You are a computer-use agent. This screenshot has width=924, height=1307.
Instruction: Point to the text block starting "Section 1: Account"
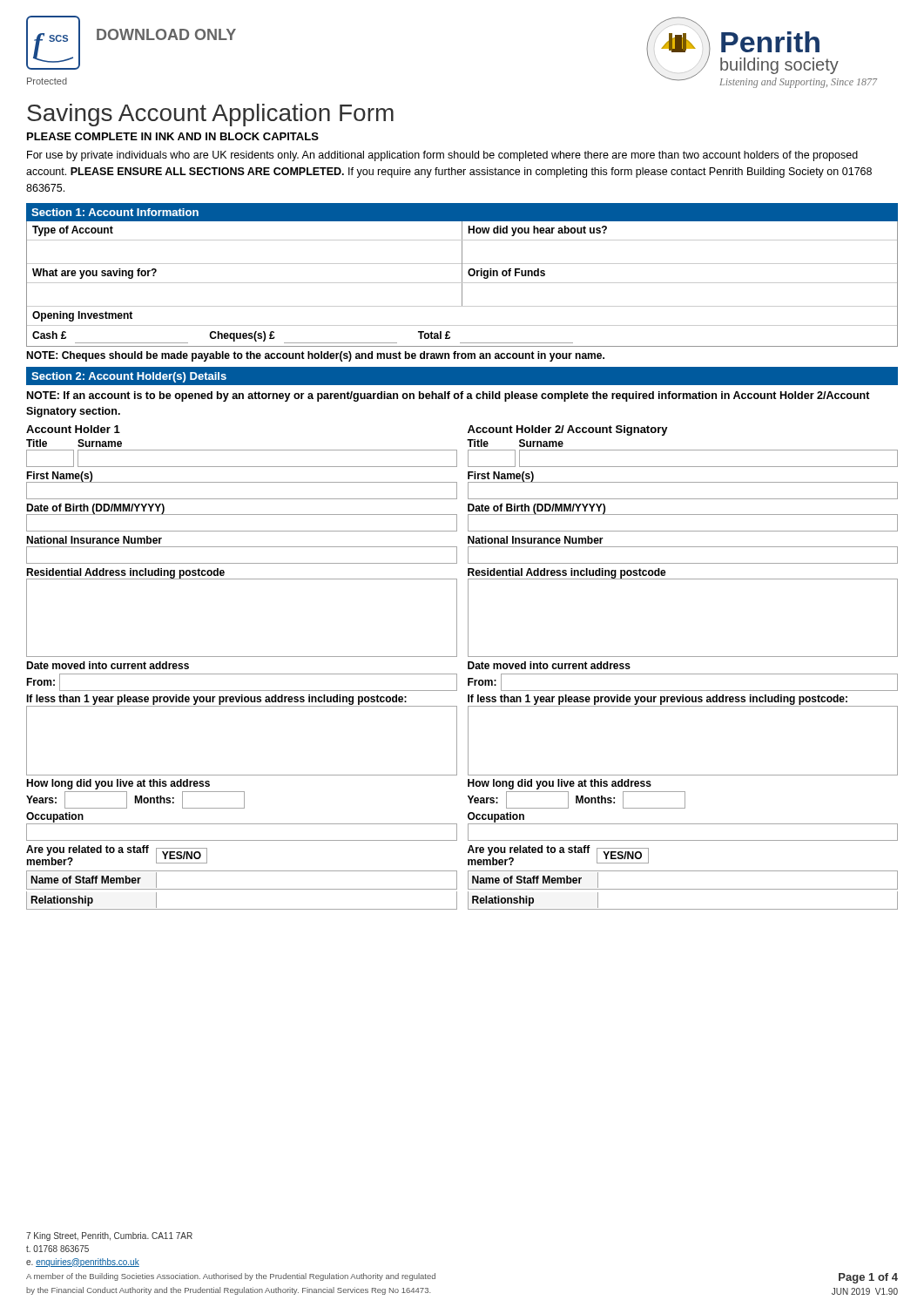115,212
